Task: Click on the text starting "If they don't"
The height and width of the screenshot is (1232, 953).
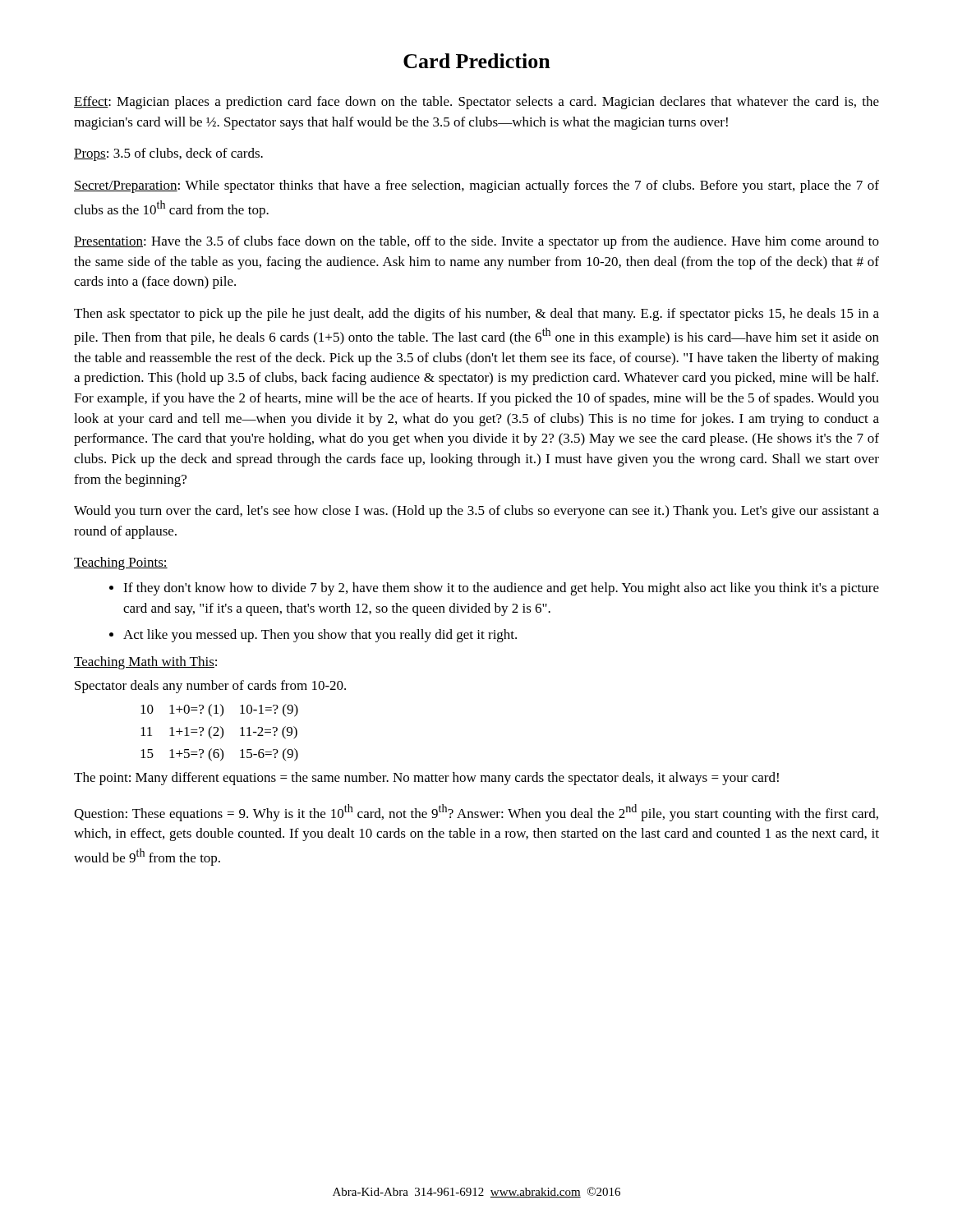Action: pos(501,612)
